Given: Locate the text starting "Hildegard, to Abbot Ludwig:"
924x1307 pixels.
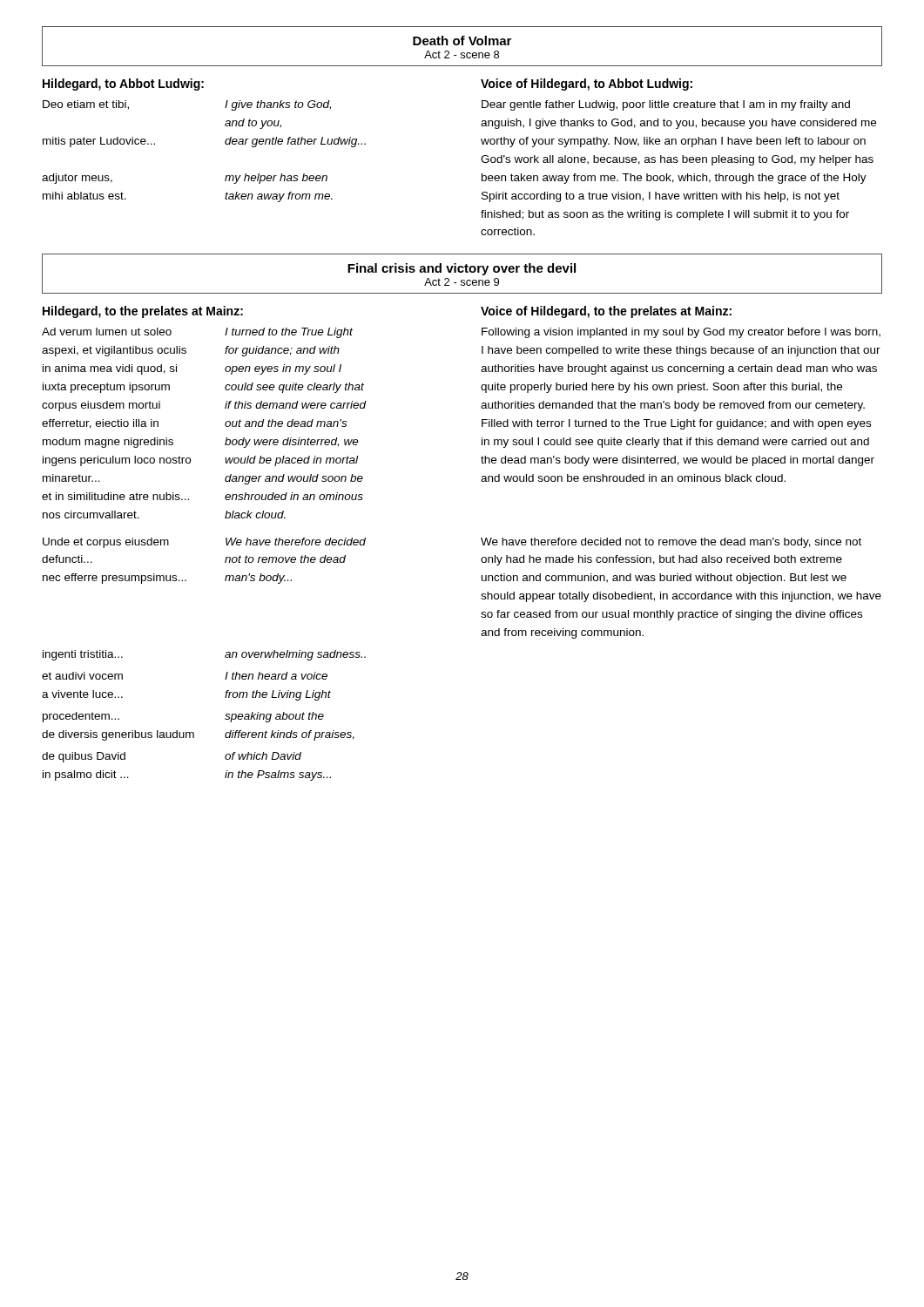Looking at the screenshot, I should [x=123, y=84].
